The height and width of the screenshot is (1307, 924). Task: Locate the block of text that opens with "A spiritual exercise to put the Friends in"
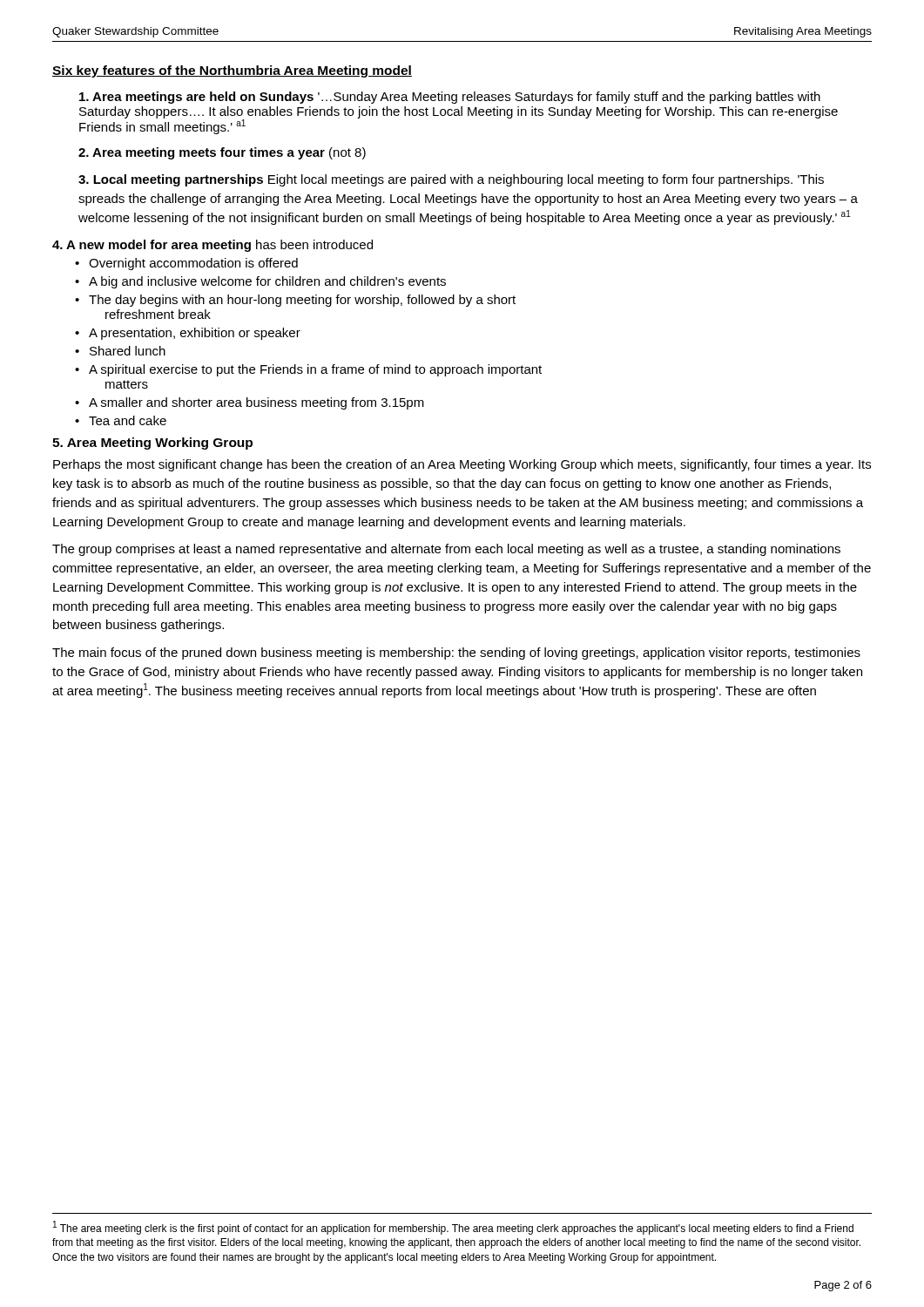click(480, 377)
